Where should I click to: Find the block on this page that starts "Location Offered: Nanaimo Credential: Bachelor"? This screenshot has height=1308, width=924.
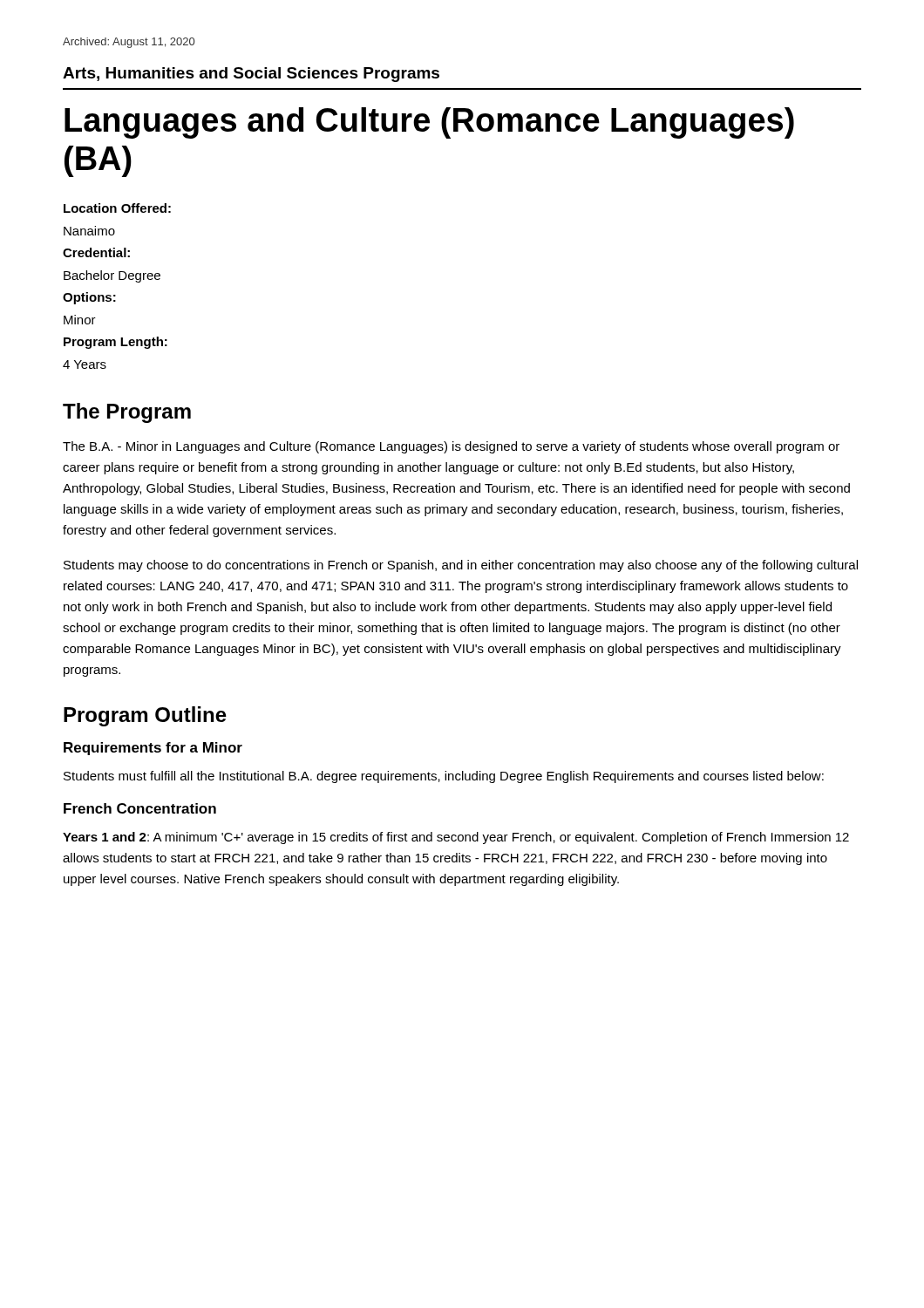117,286
